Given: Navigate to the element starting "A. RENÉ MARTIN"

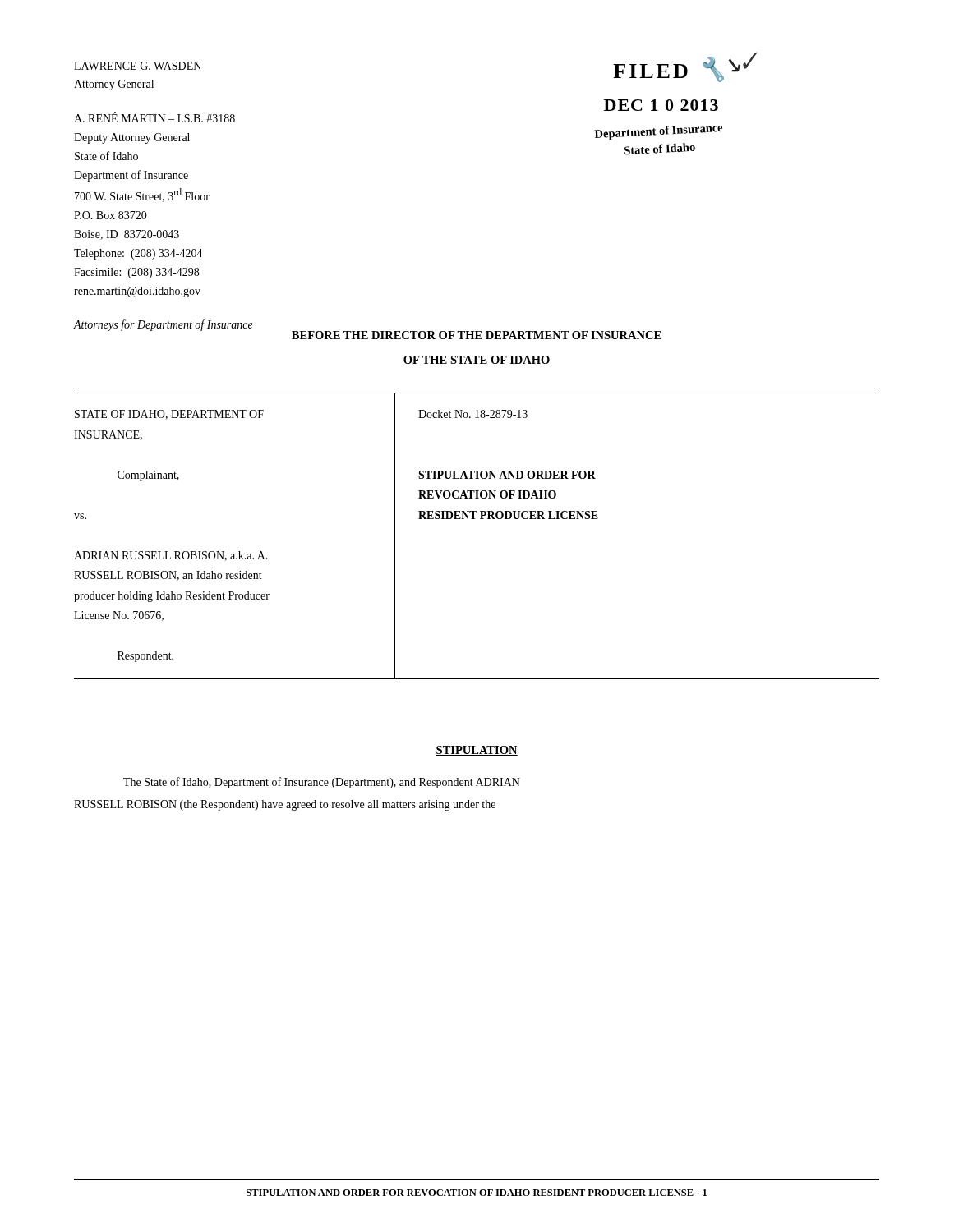Looking at the screenshot, I should [155, 205].
